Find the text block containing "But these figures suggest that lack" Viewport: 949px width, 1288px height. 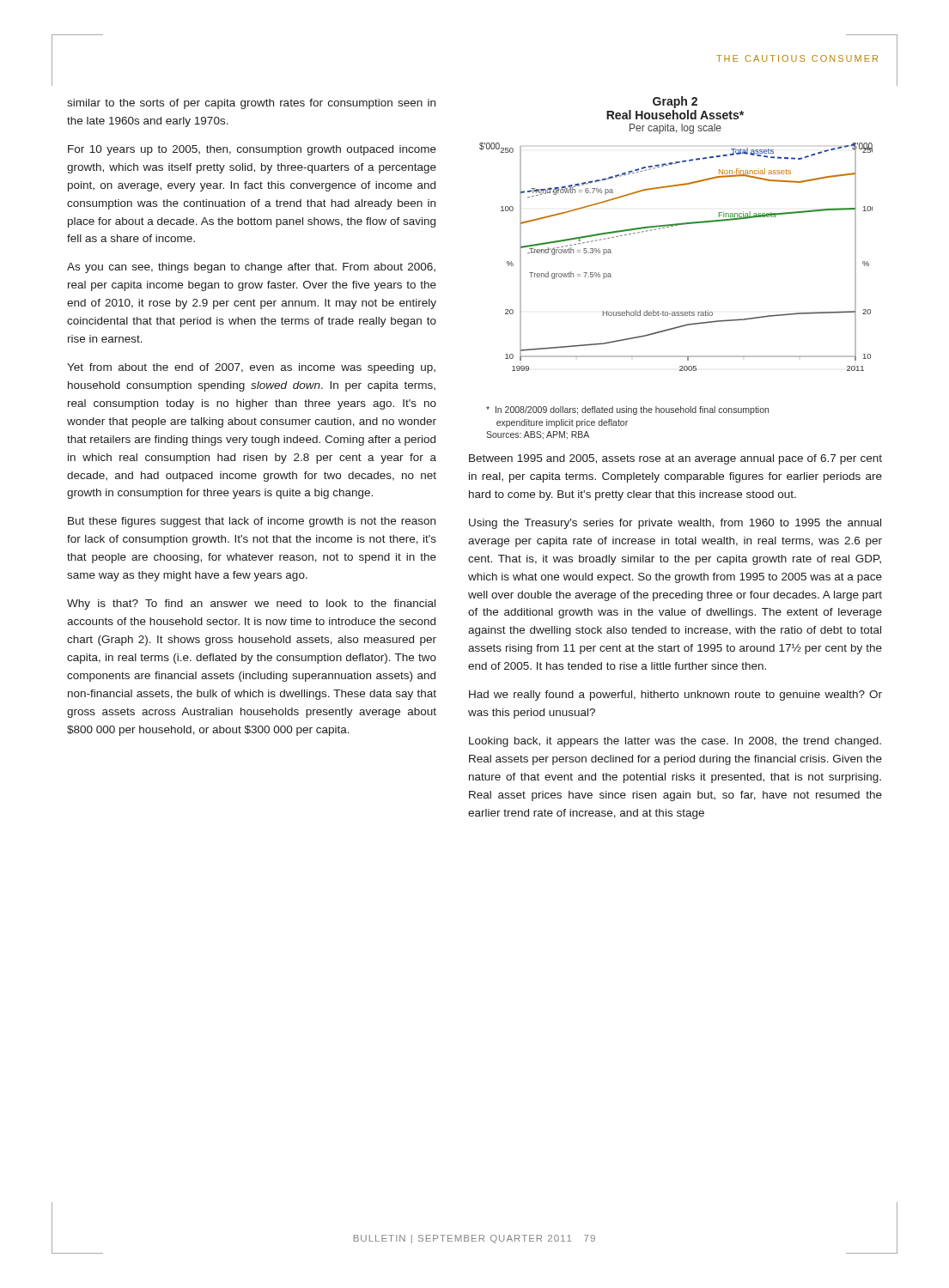pyautogui.click(x=252, y=548)
